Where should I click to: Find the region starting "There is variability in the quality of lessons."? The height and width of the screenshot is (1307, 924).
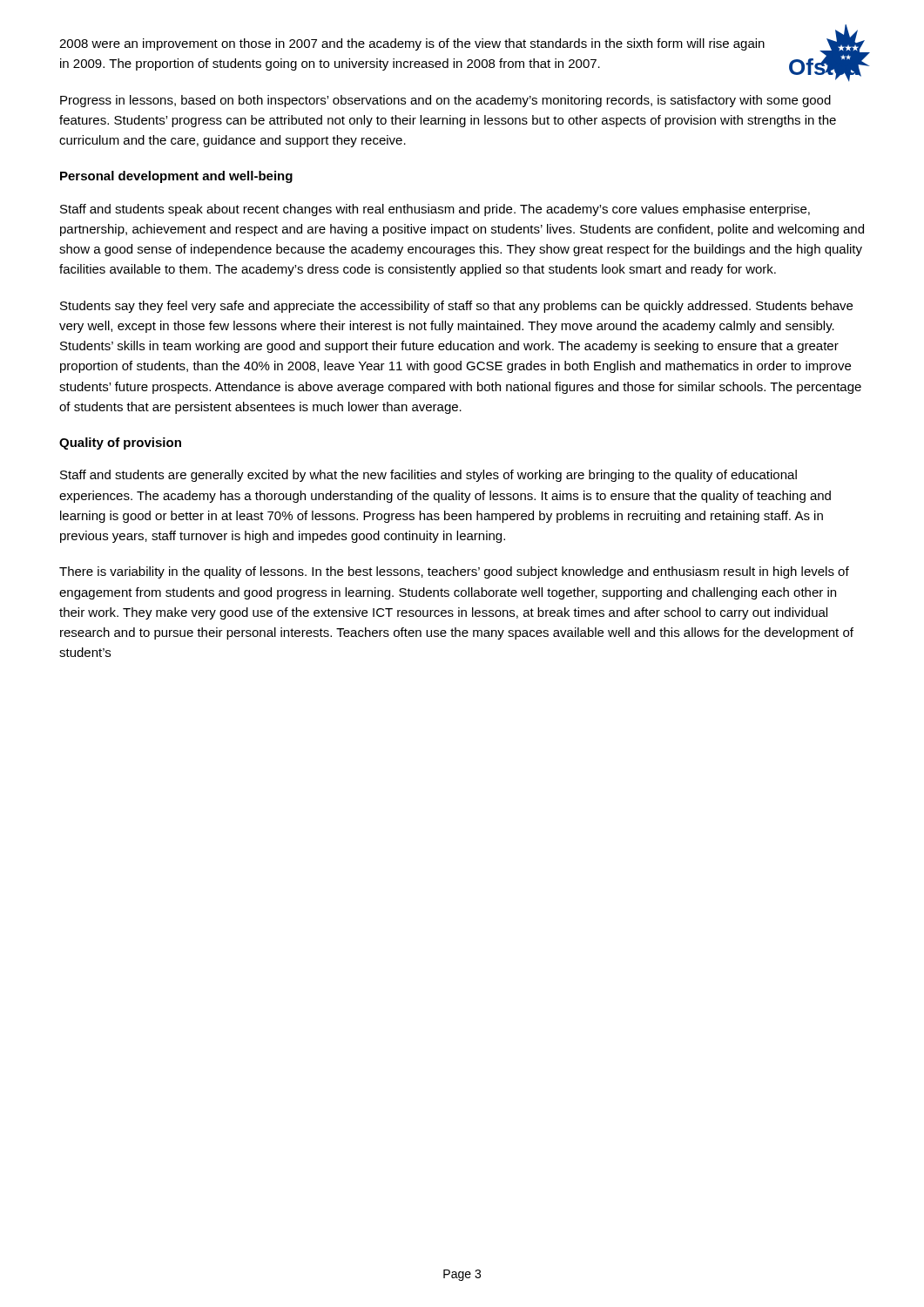click(x=456, y=612)
